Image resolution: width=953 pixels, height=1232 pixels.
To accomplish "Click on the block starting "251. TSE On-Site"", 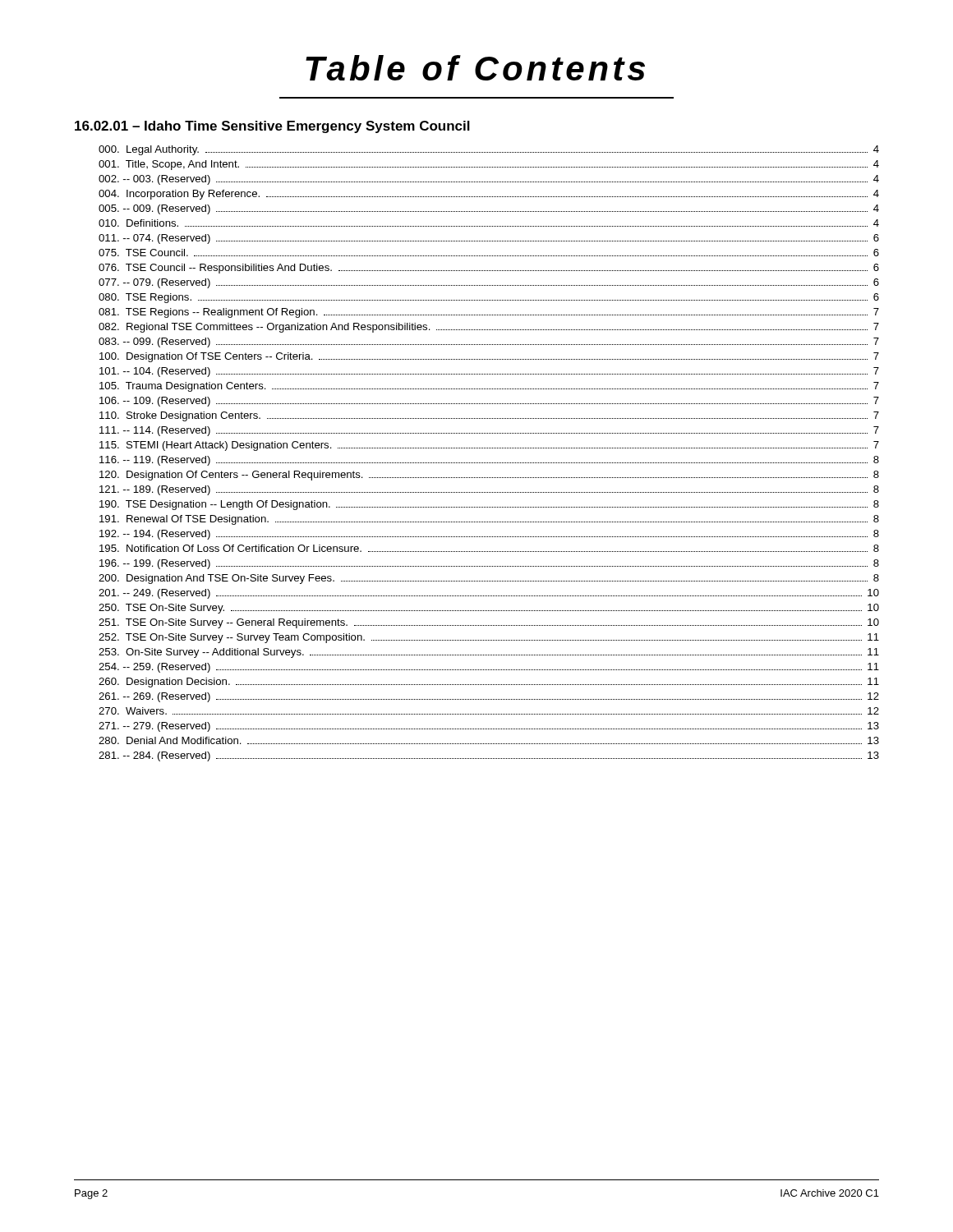I will 476,622.
